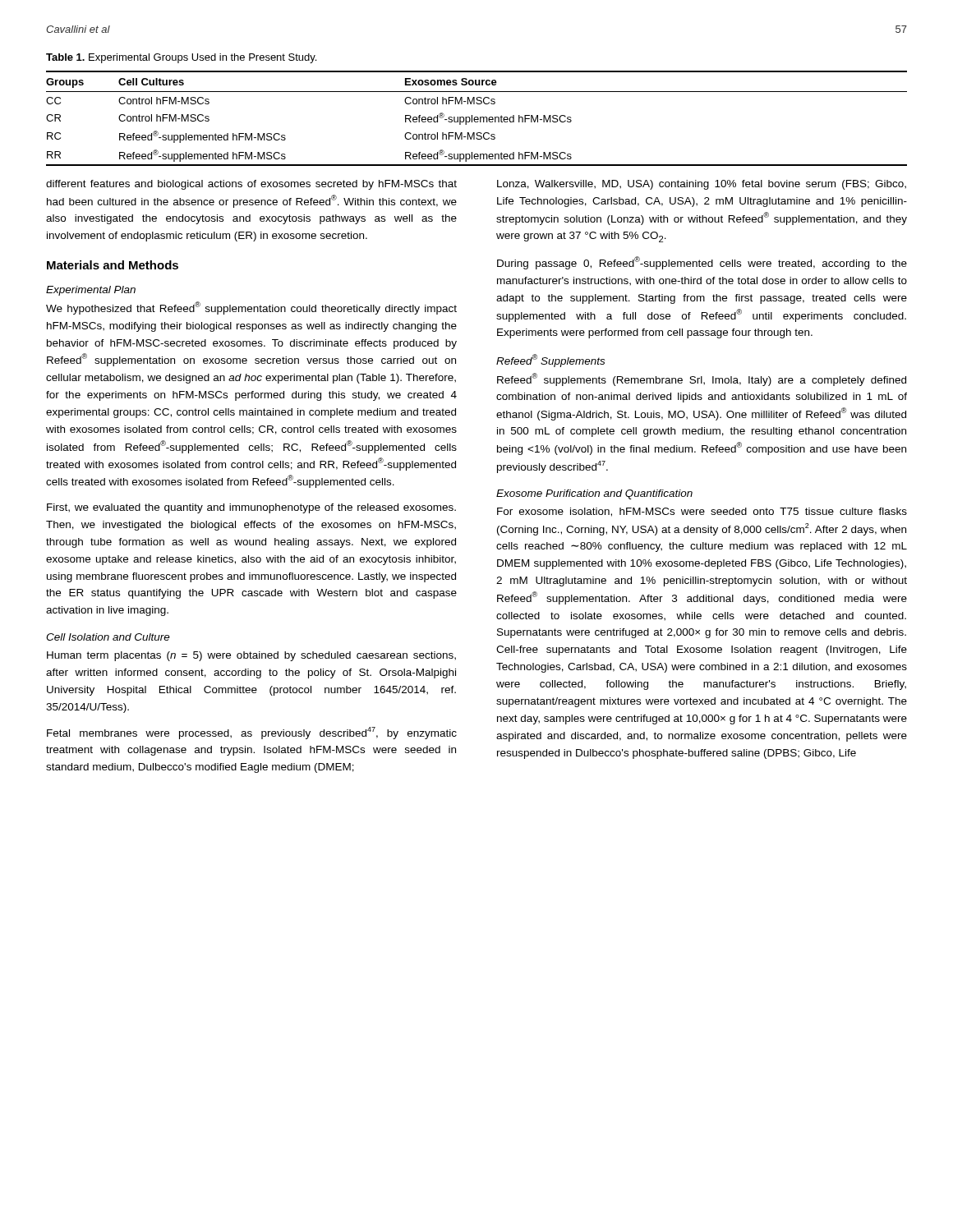Screen dimensions: 1232x953
Task: Find the text block containing "Lonza, Walkersville, MD,"
Action: coord(702,259)
